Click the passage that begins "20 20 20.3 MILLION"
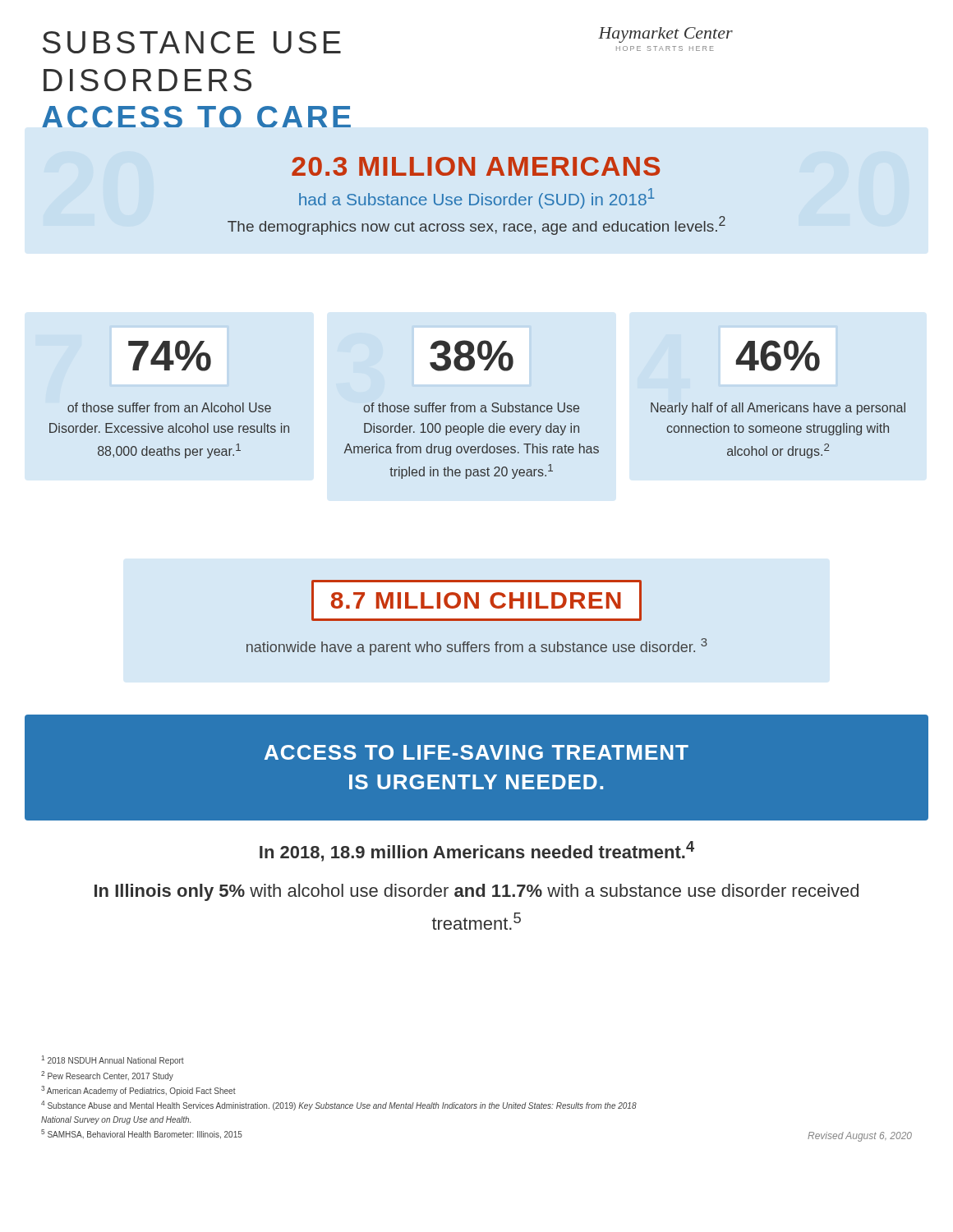This screenshot has height=1232, width=953. click(x=476, y=189)
